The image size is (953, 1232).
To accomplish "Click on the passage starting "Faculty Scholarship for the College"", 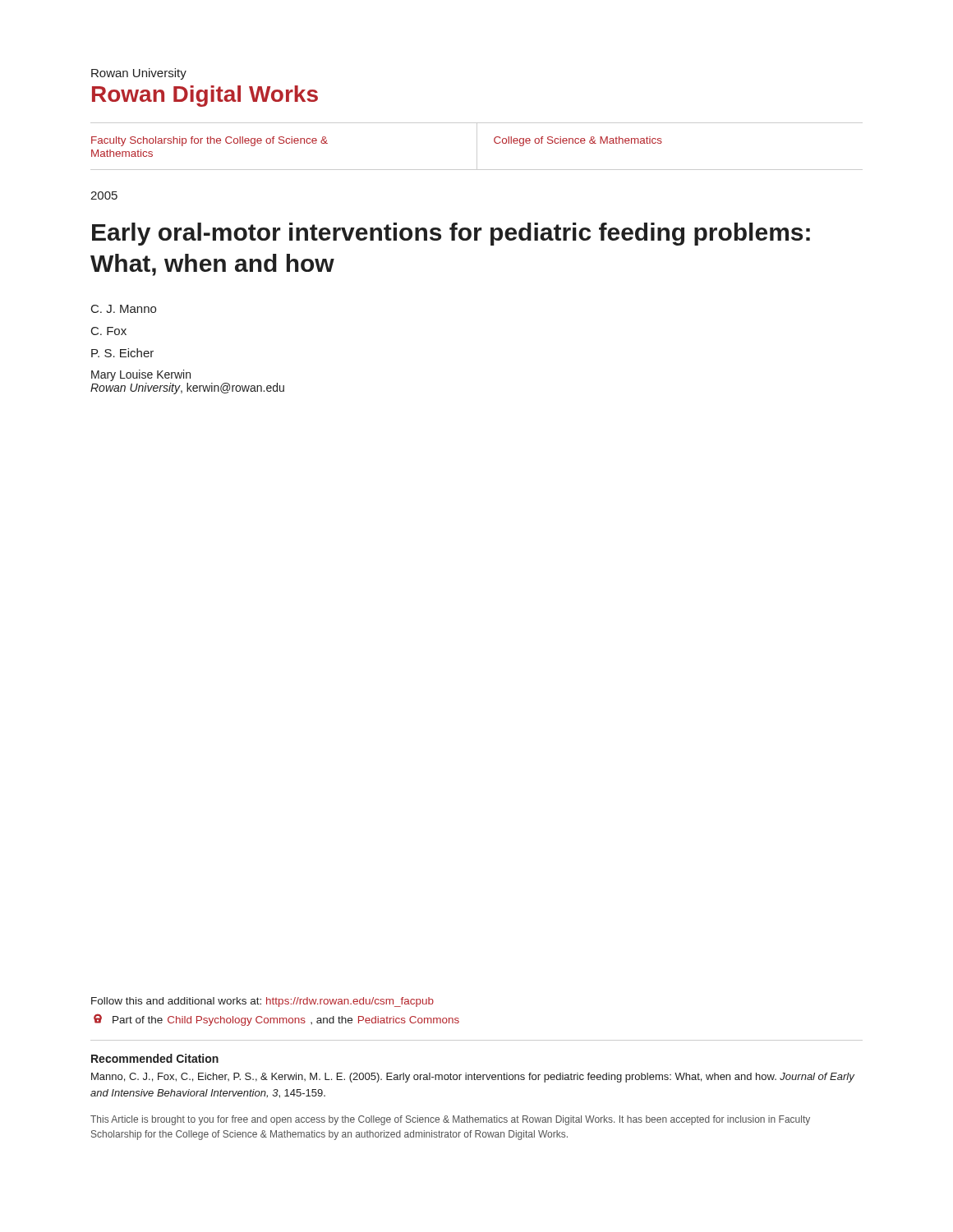I will coord(476,146).
